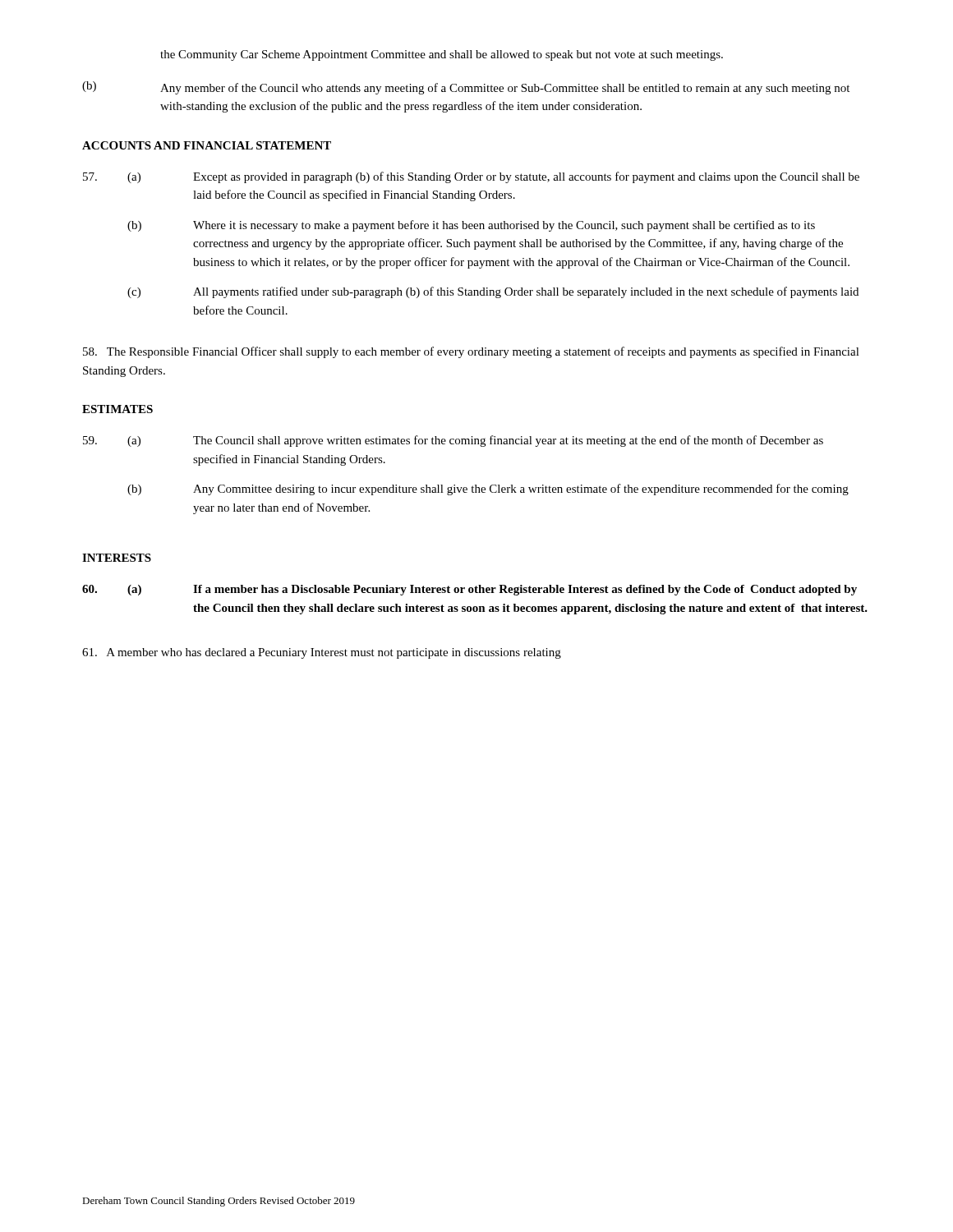Select the passage starting "the Community Car Scheme"

442,54
